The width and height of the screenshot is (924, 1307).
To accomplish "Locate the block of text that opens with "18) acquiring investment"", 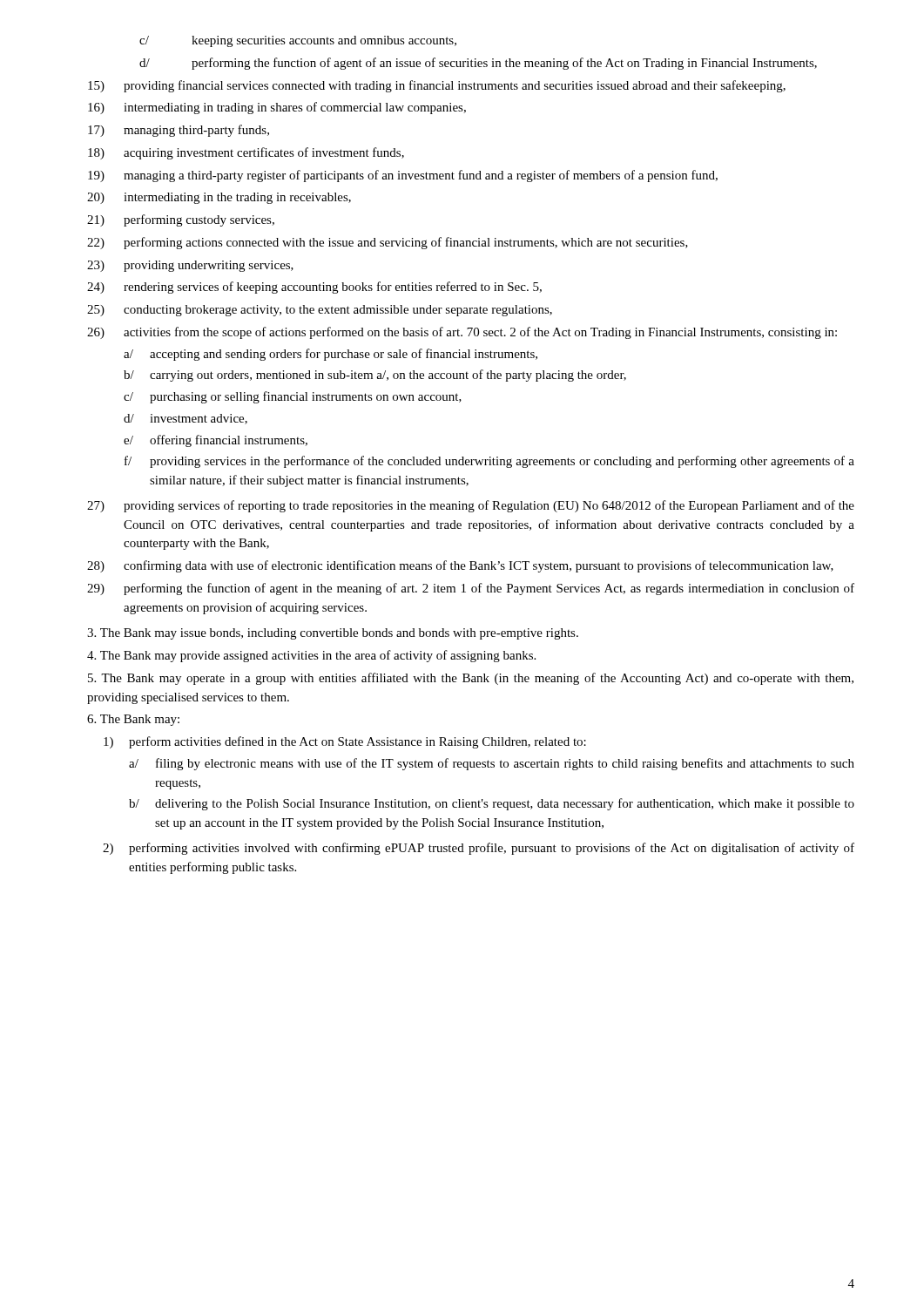I will point(246,153).
